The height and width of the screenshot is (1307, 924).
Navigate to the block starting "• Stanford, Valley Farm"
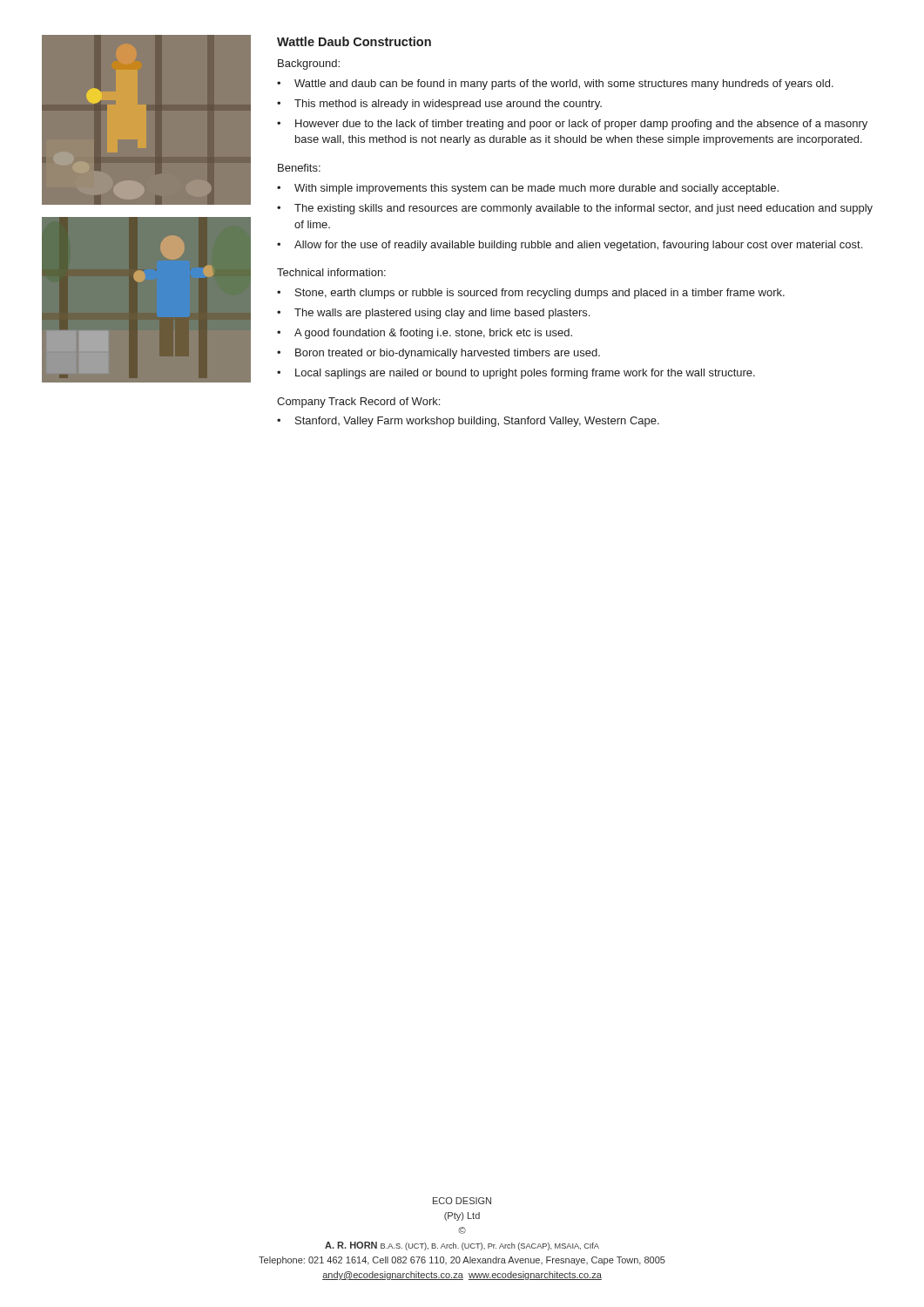pos(580,422)
